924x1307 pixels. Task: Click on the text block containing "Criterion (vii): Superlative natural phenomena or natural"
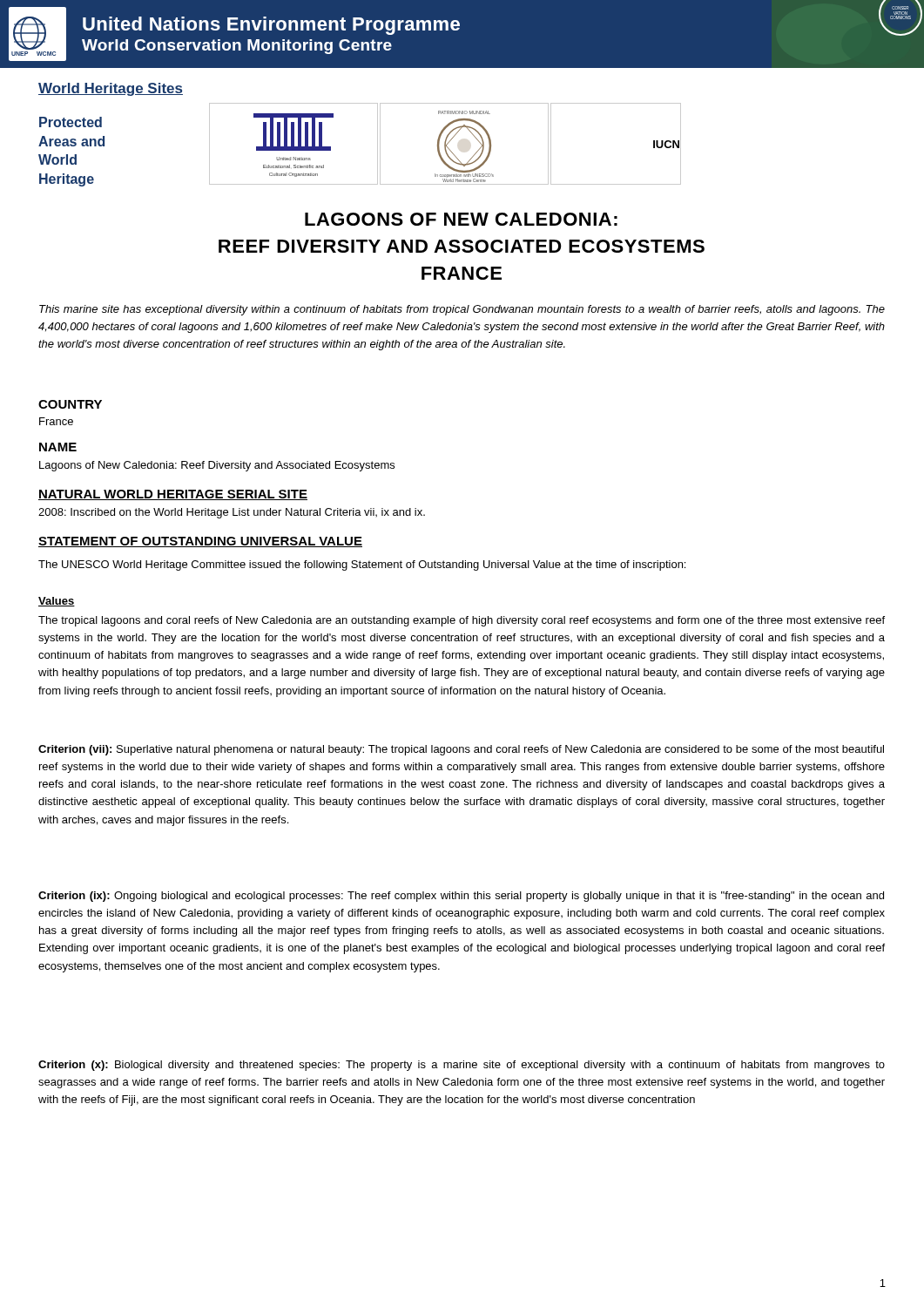click(x=462, y=784)
